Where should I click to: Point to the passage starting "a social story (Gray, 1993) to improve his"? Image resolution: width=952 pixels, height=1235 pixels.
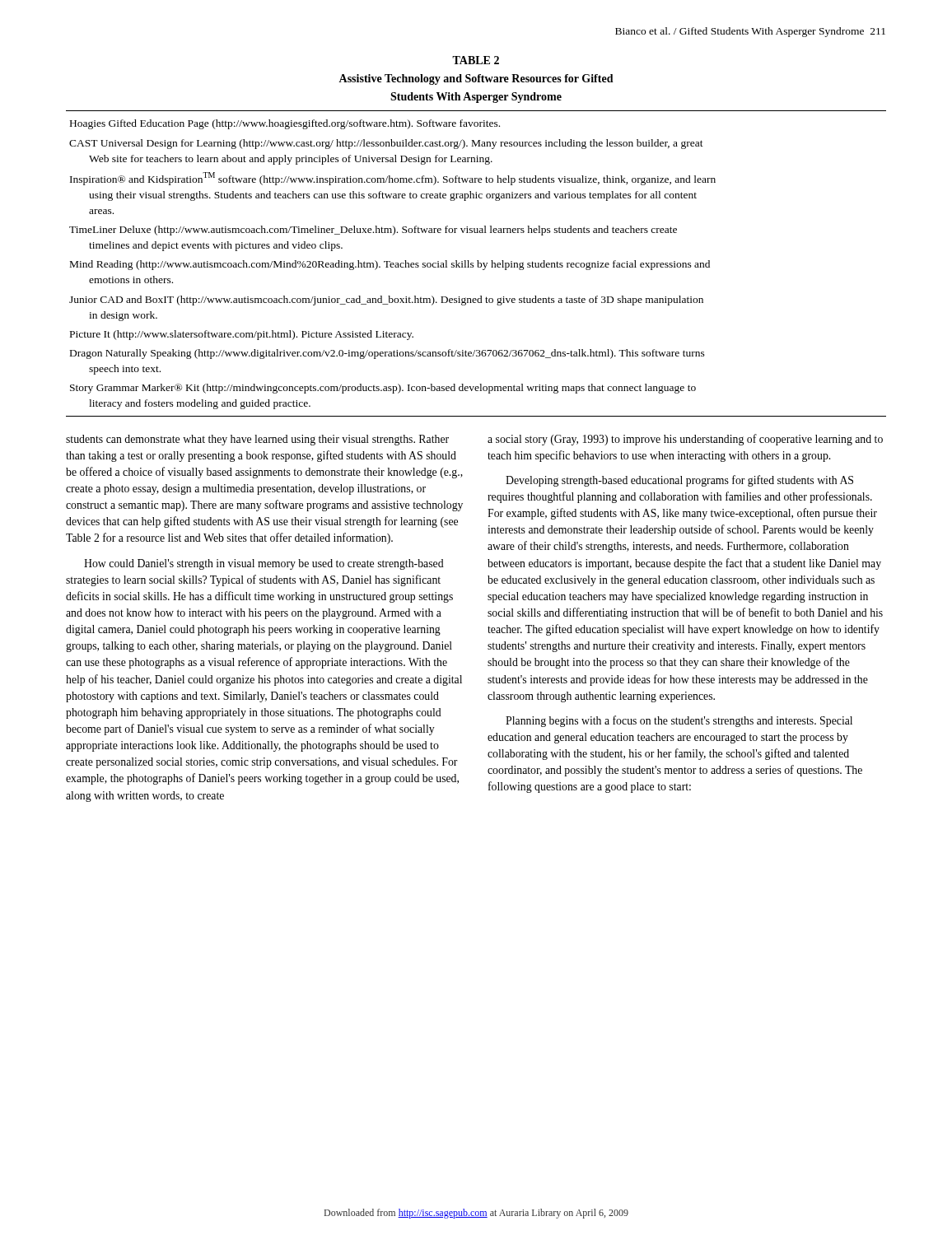click(687, 613)
